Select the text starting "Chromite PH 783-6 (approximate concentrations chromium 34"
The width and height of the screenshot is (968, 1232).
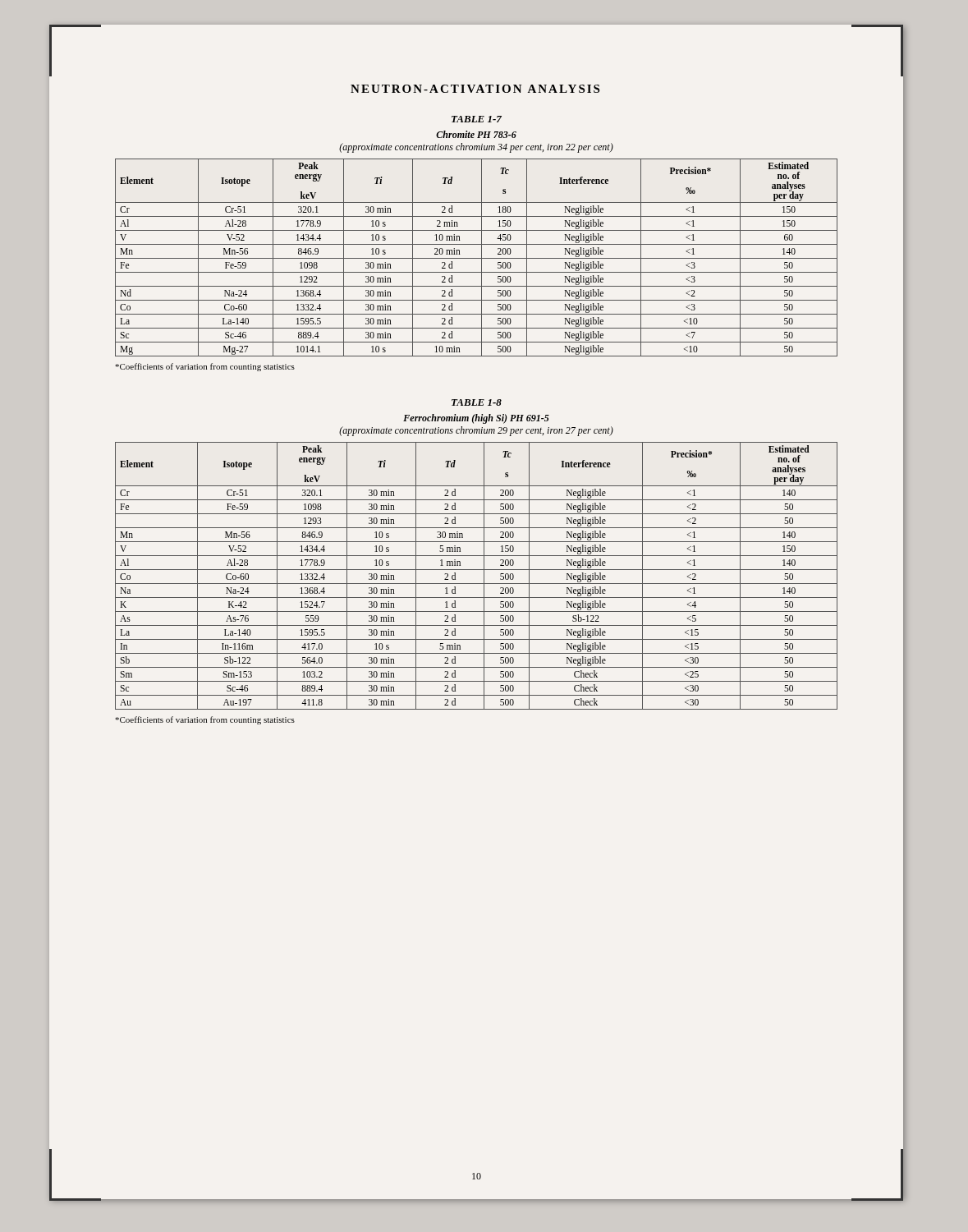tap(476, 141)
